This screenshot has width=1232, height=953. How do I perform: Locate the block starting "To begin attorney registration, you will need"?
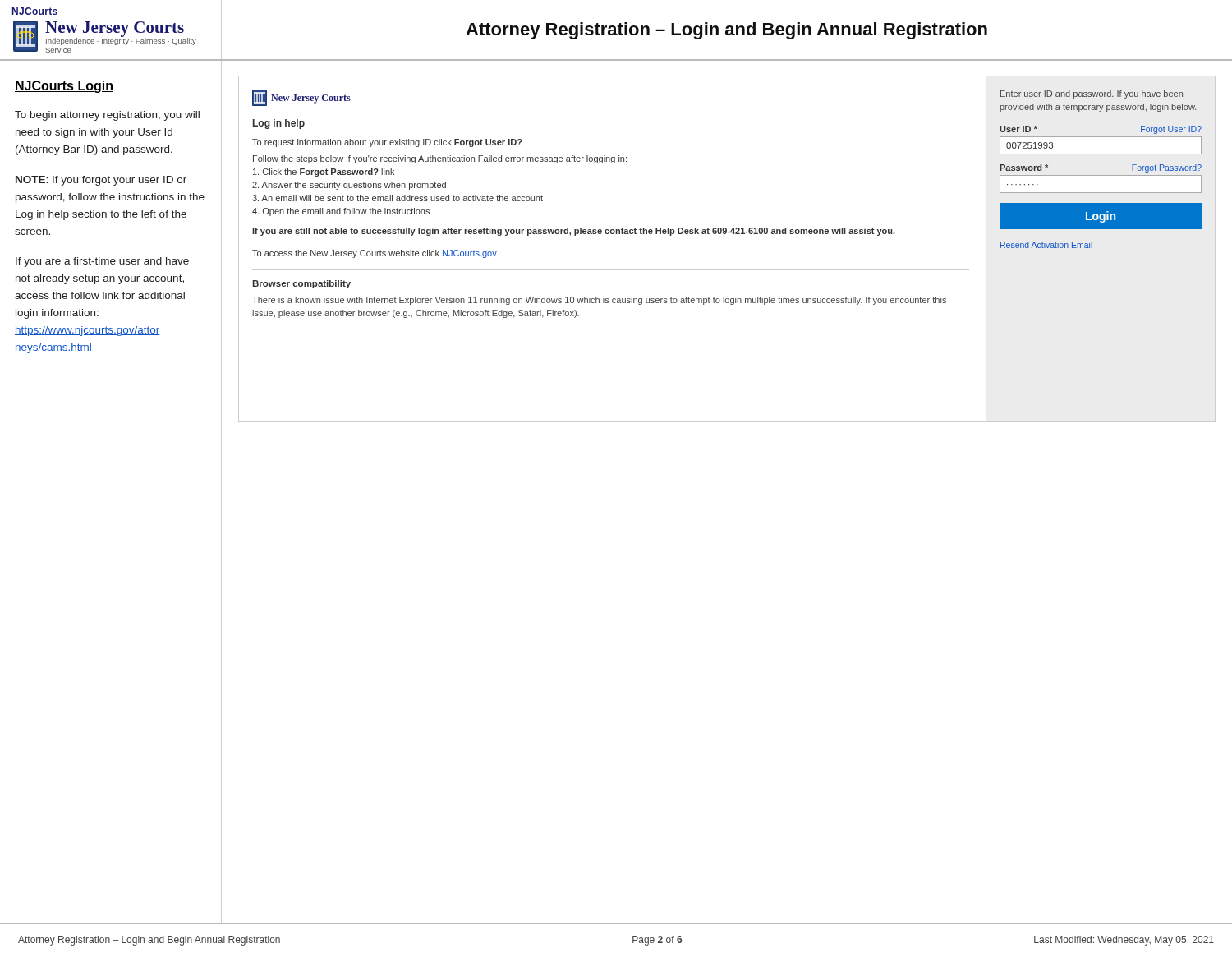pos(108,132)
